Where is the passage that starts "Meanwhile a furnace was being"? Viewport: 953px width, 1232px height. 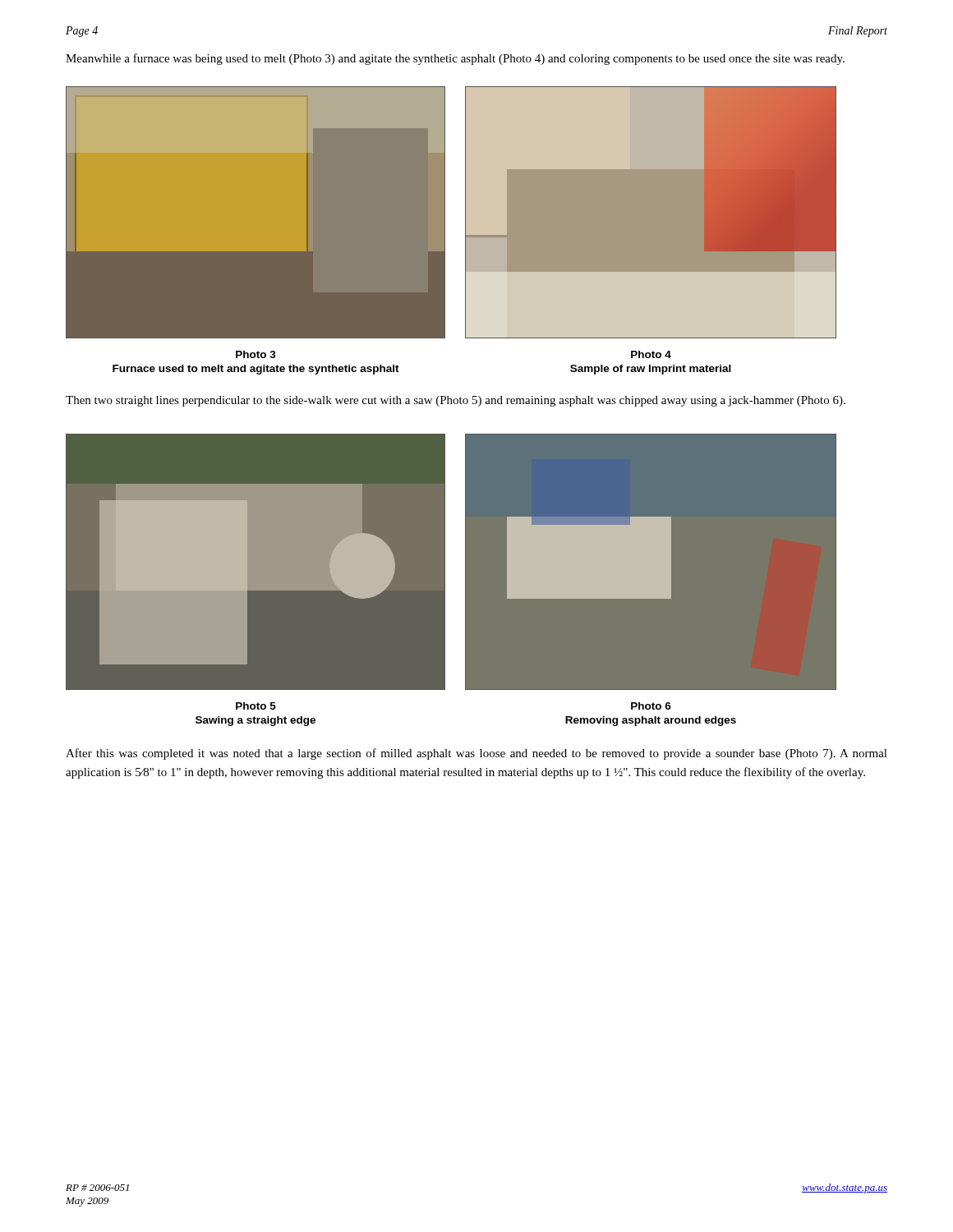pos(455,58)
